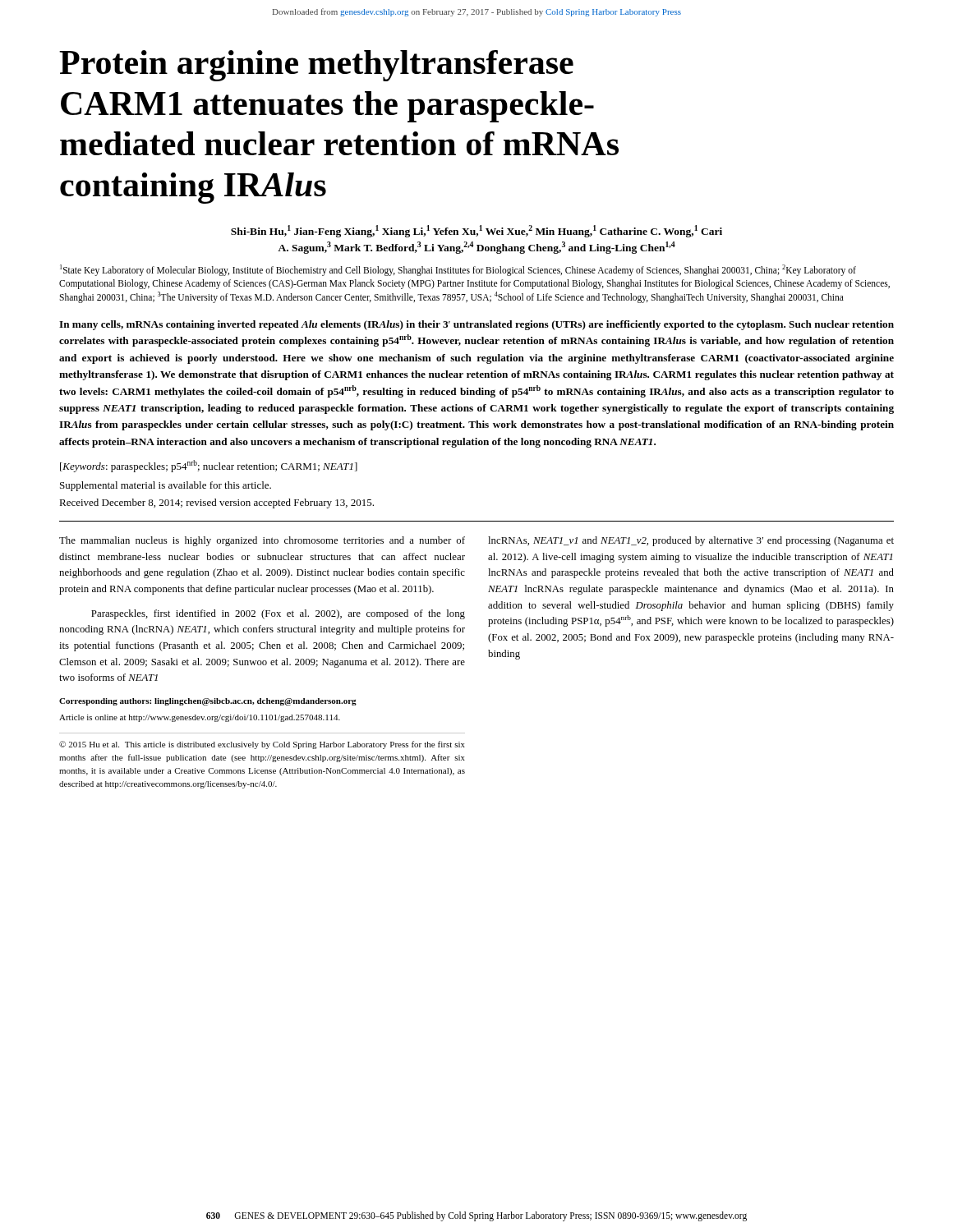Find the title on this page that starts "Protein arginine methyltransferaseCARM1 attenuates the paraspeckle-mediated nuclear"
The image size is (953, 1232).
point(476,124)
